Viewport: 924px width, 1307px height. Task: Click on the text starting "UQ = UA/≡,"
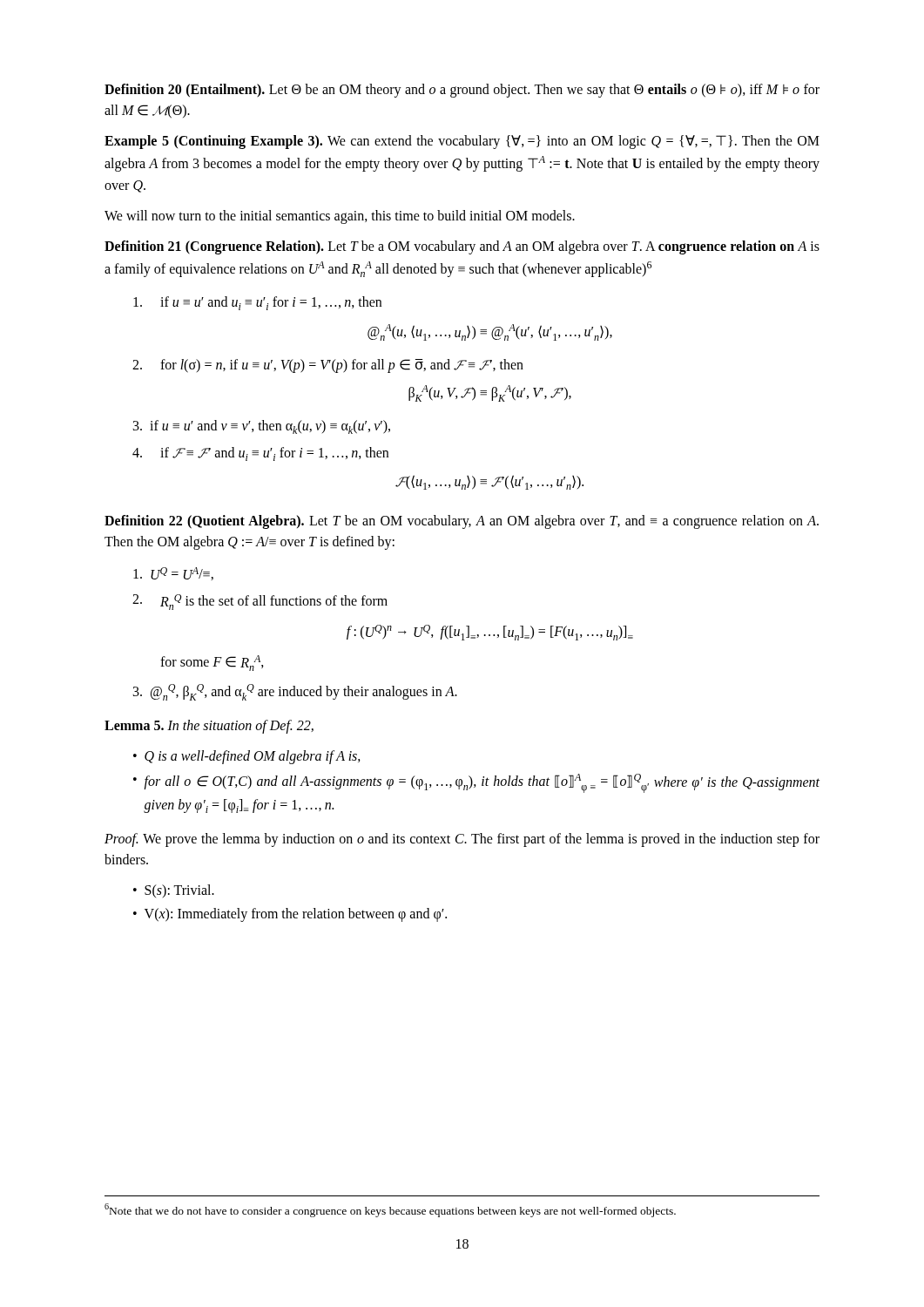(173, 573)
